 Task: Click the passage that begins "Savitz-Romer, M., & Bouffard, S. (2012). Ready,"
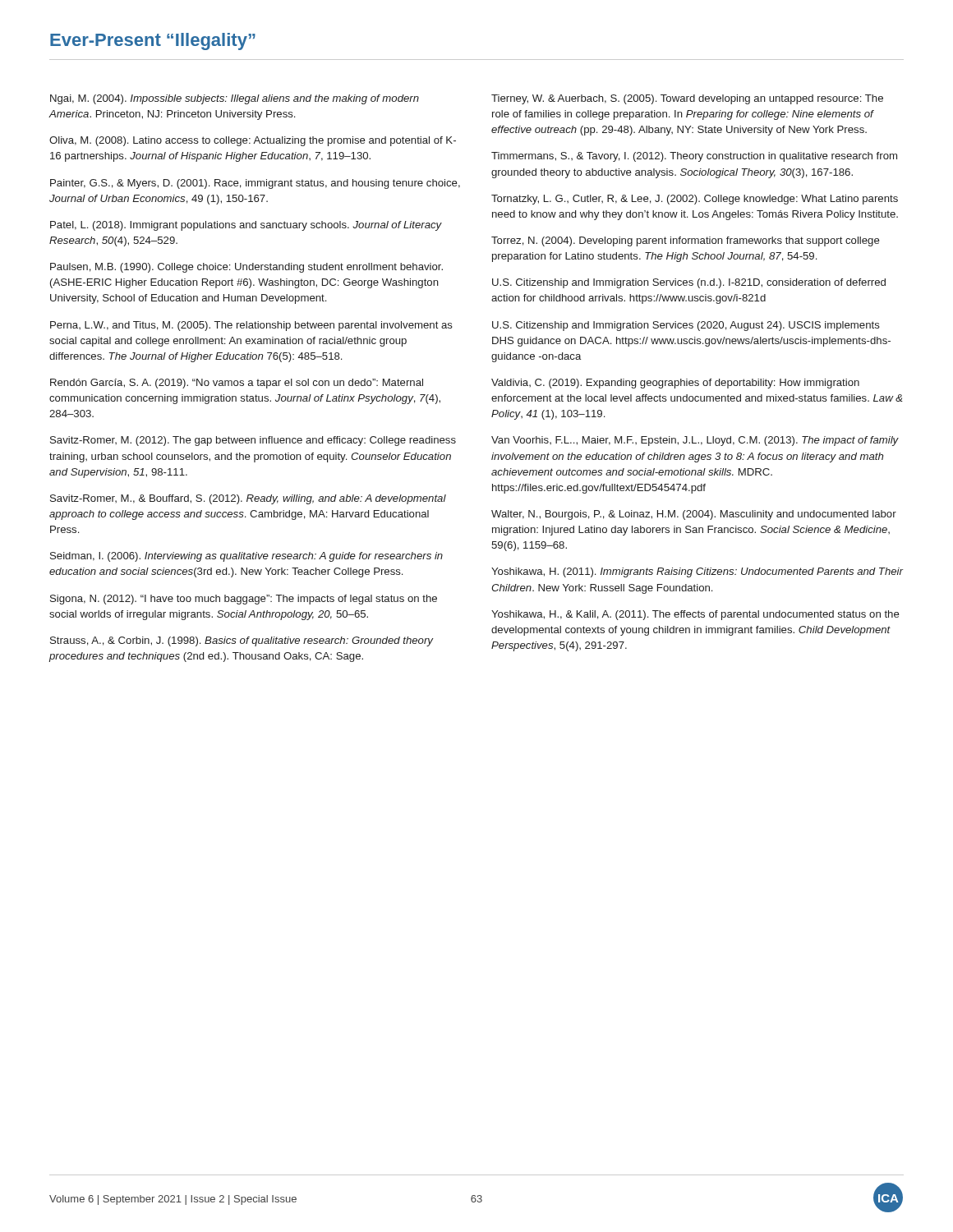point(247,514)
